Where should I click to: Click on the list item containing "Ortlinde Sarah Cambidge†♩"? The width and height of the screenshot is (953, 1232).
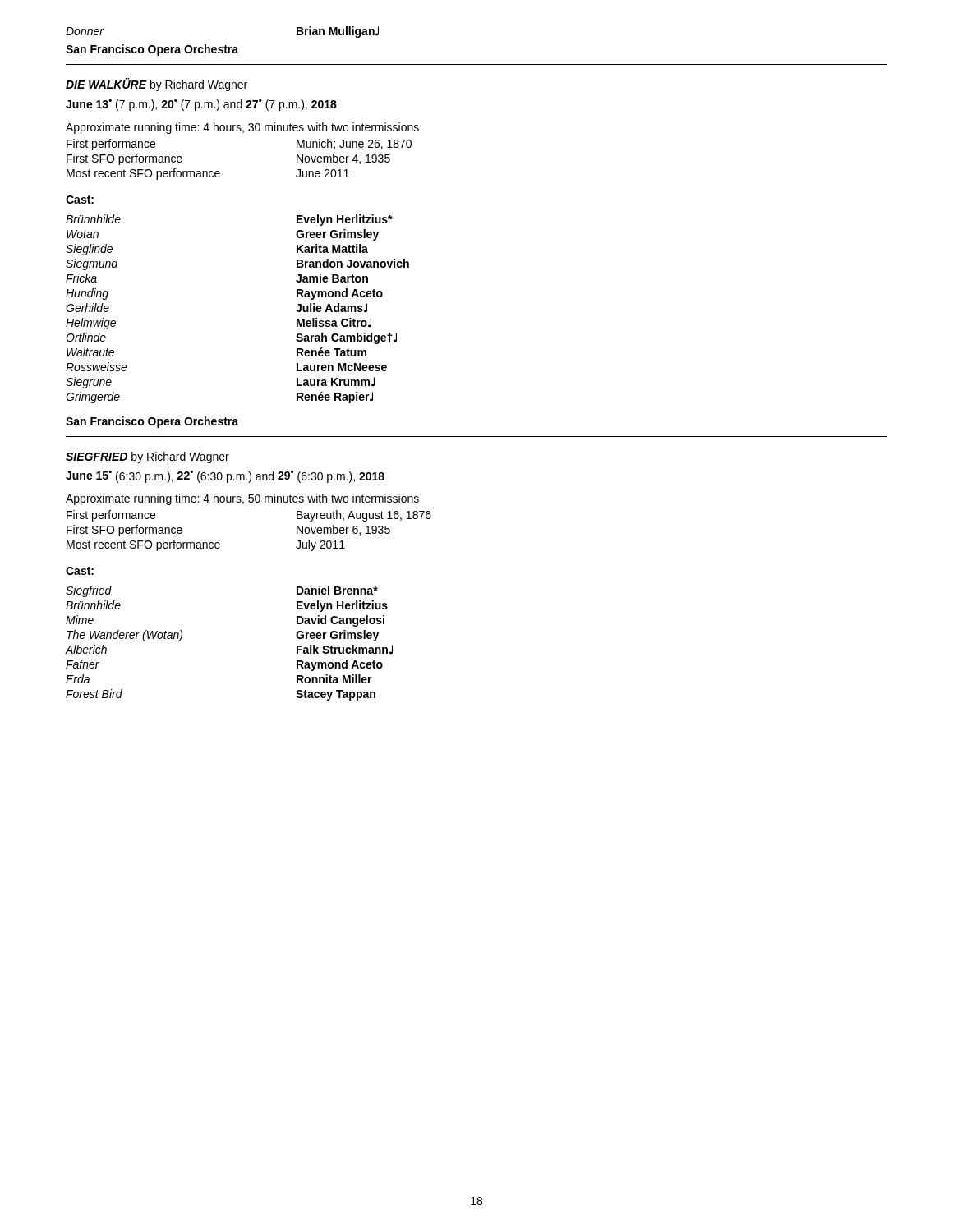[x=79, y=338]
